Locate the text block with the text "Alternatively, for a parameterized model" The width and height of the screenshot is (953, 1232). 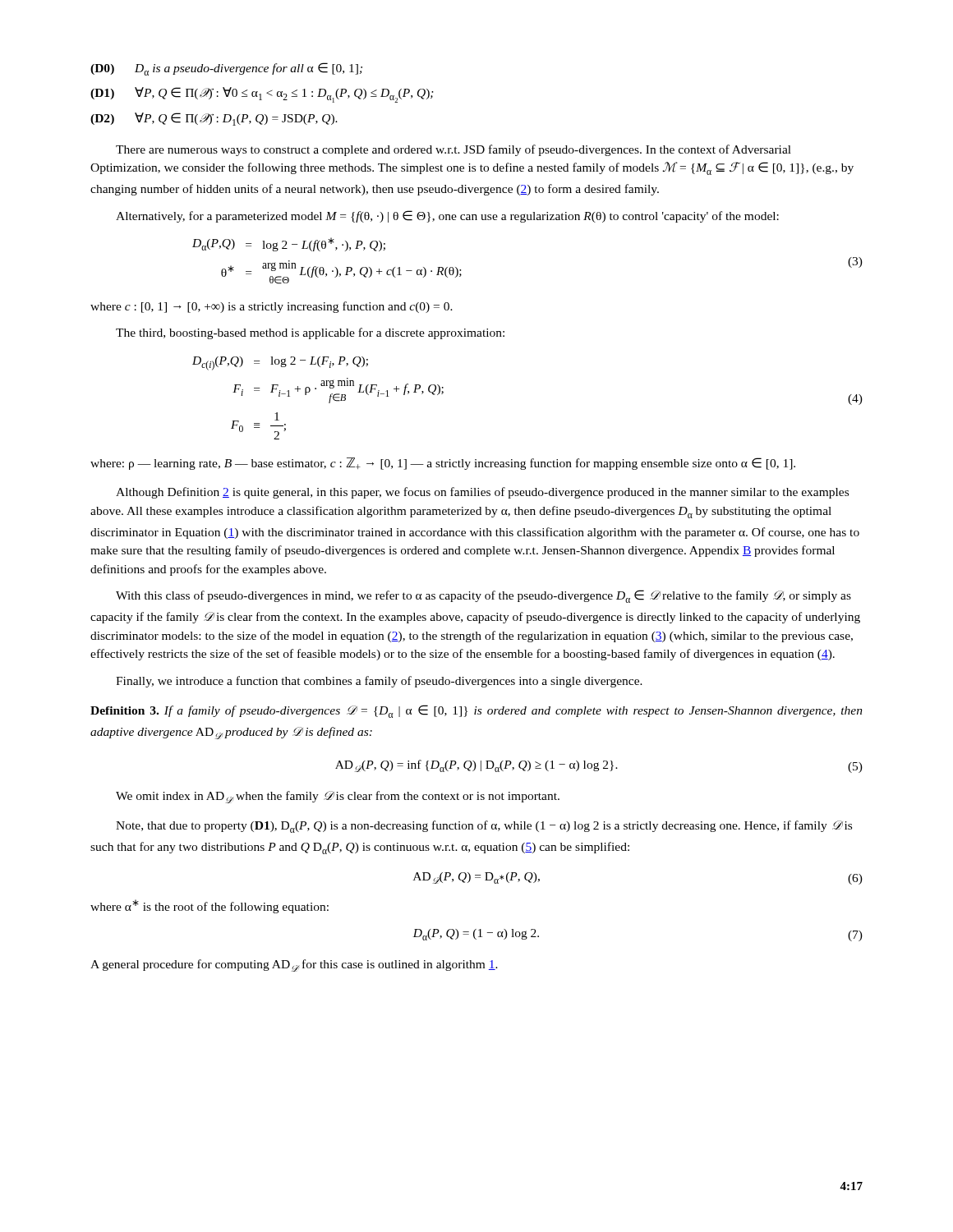(x=448, y=215)
